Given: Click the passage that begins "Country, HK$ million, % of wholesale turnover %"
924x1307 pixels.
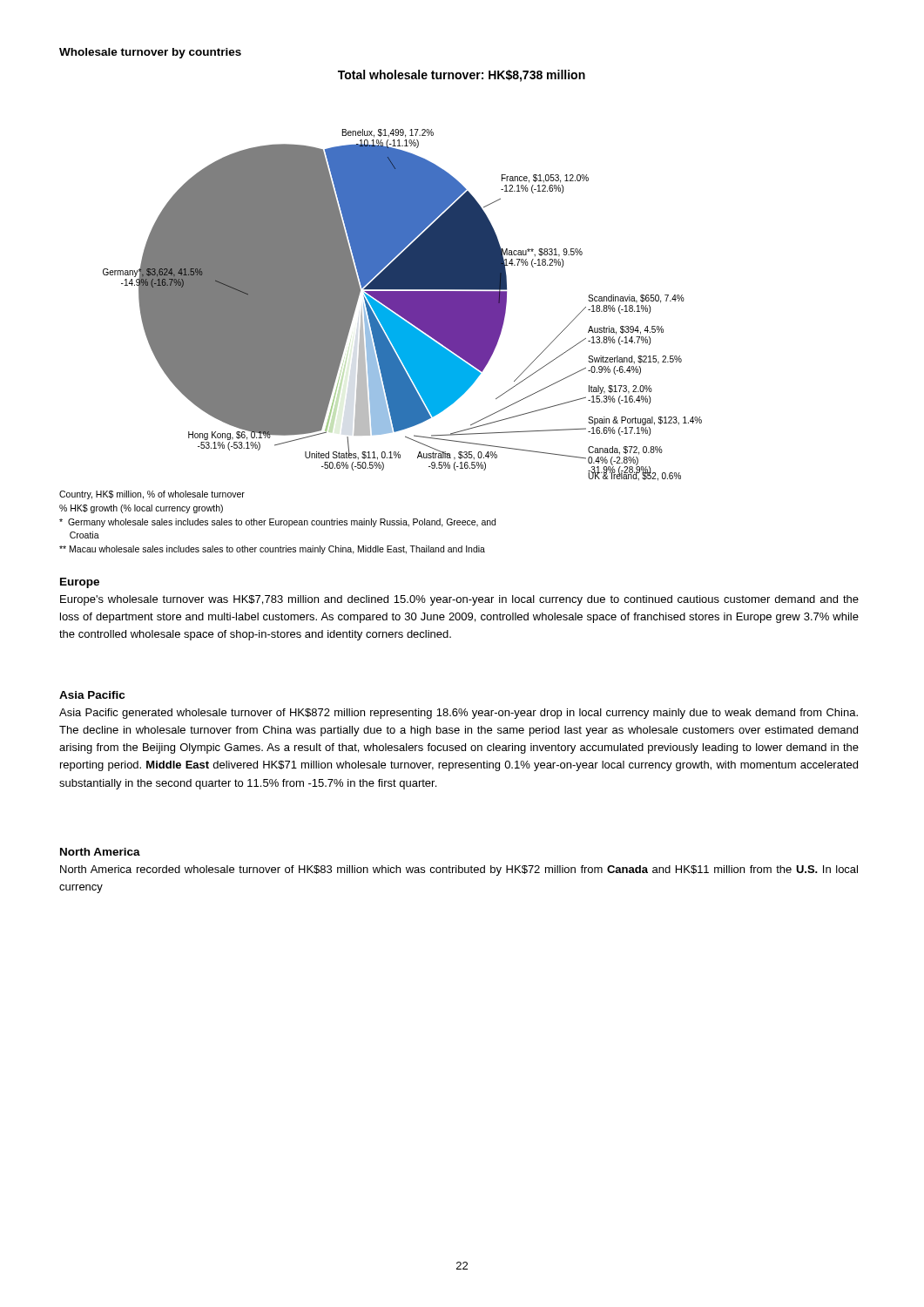Looking at the screenshot, I should (278, 521).
